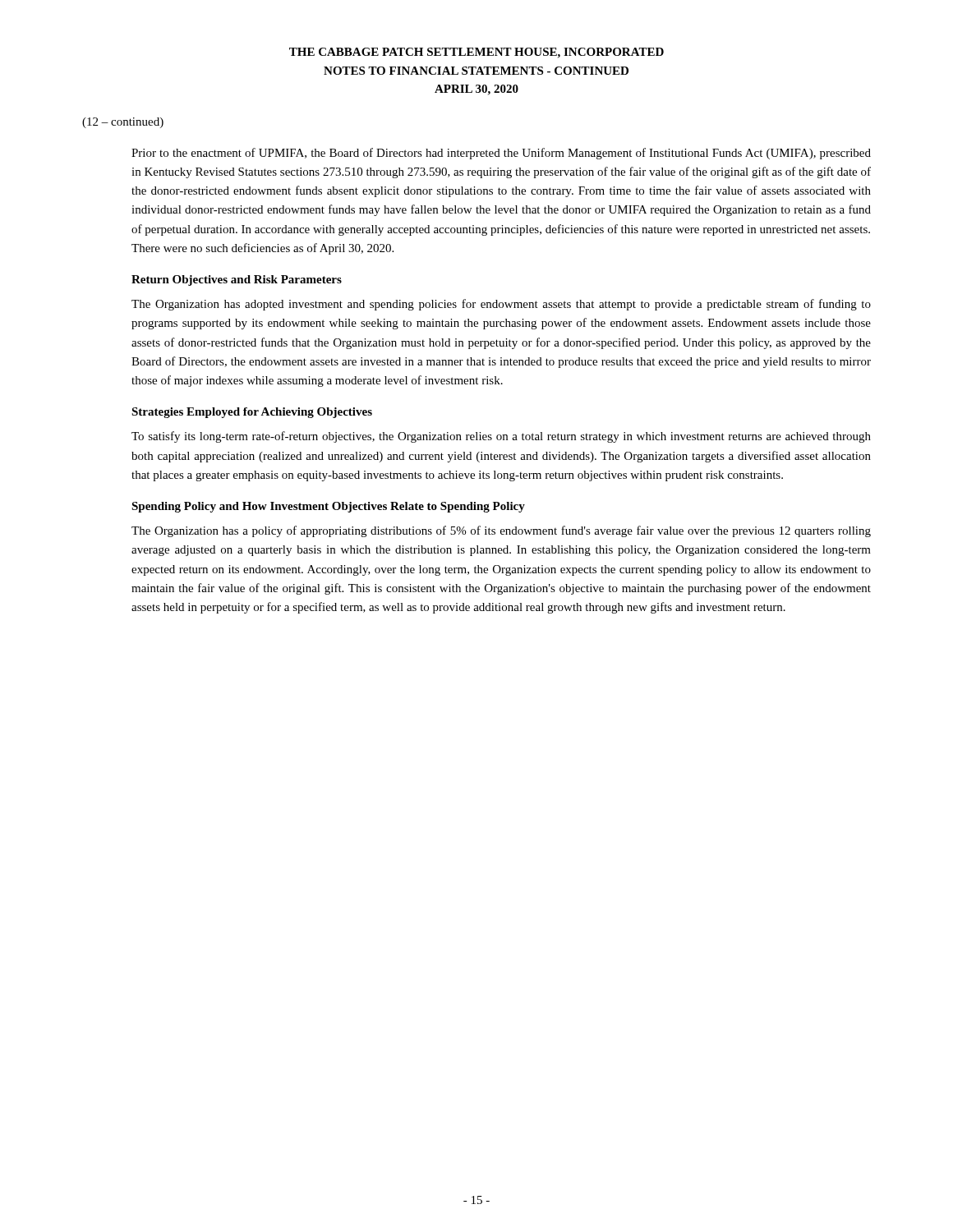Locate the section header that says "Strategies Employed for Achieving Objectives"

pos(252,412)
